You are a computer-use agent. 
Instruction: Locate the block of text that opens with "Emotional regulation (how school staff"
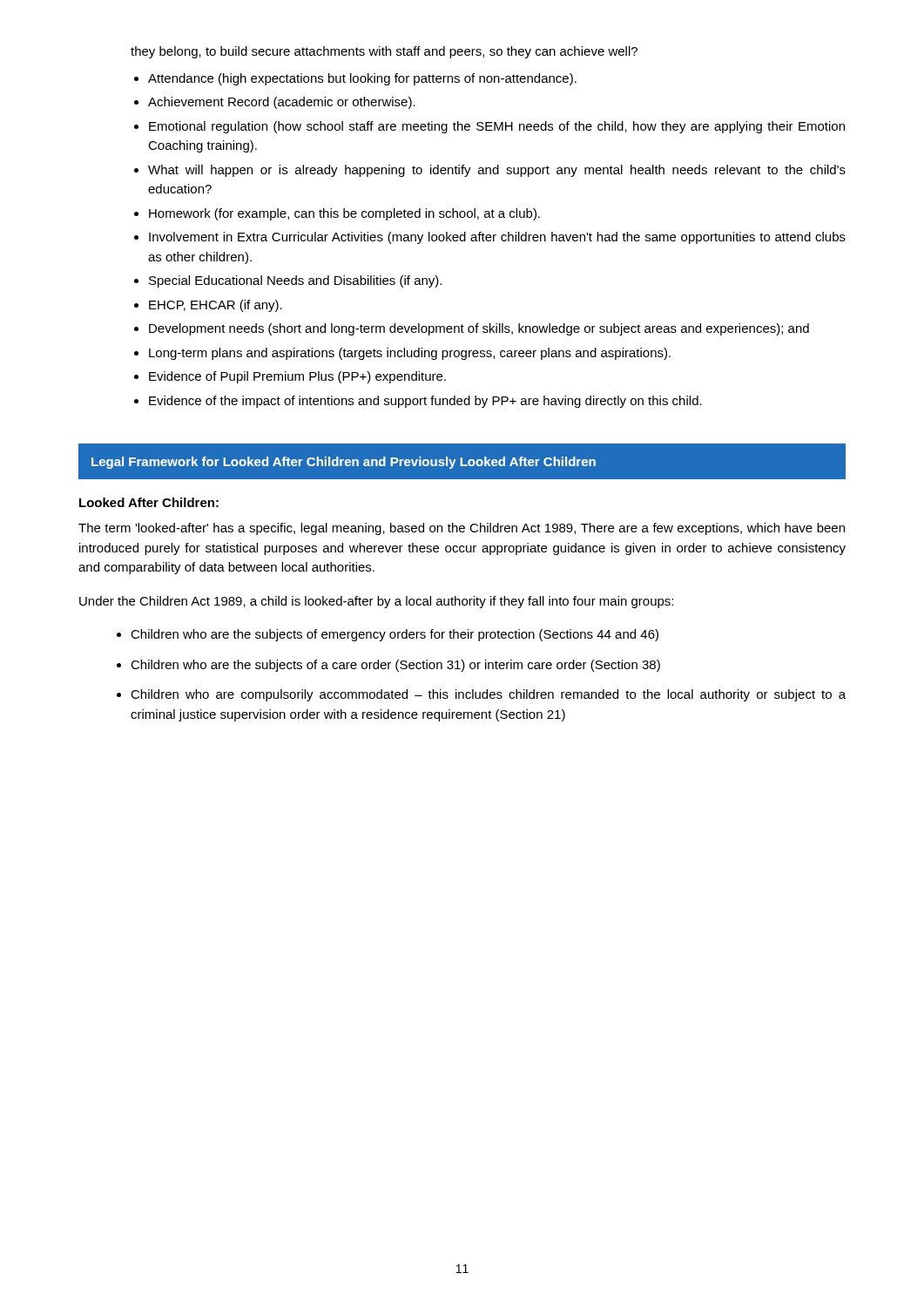[x=497, y=135]
